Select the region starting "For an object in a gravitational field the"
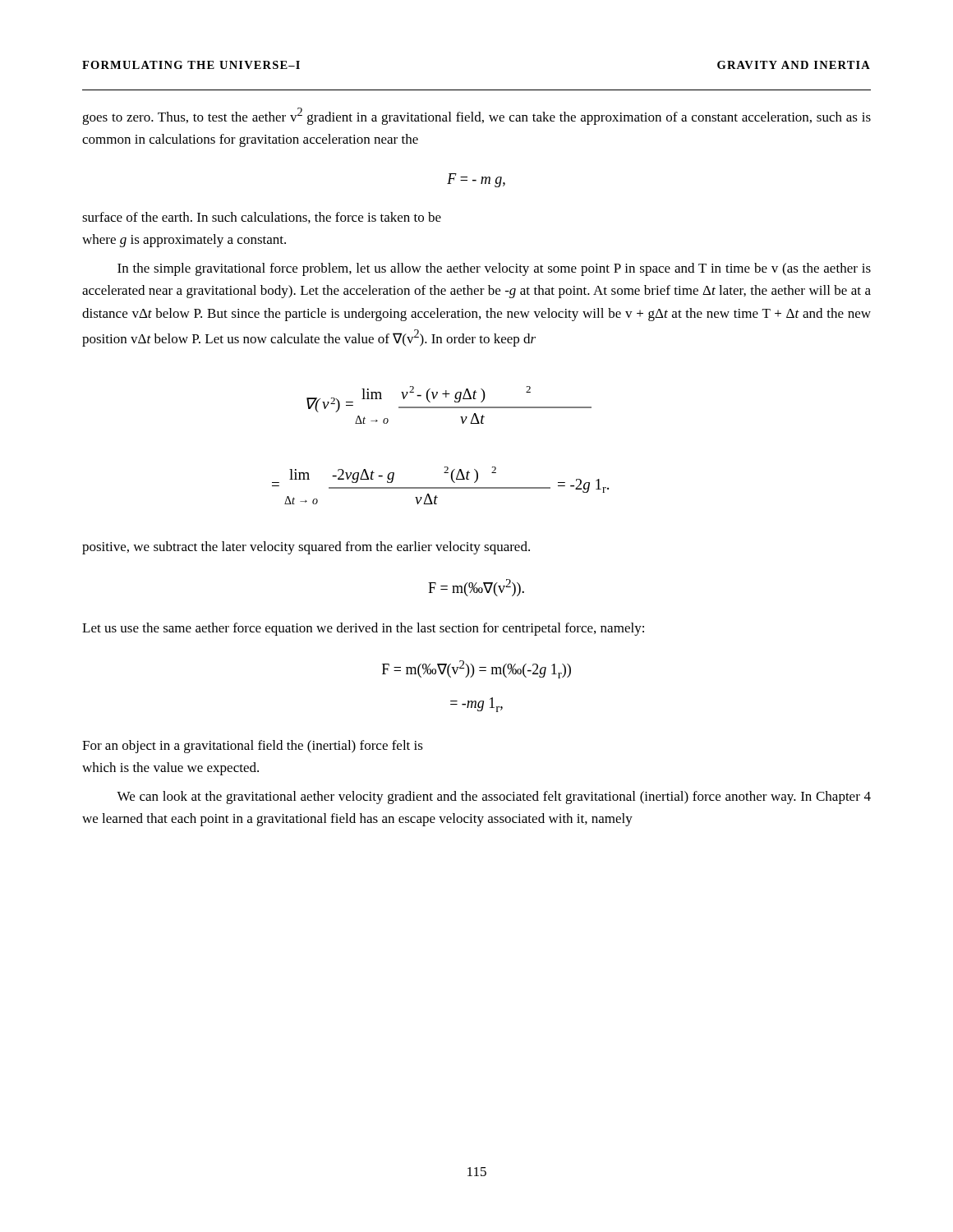 tap(253, 756)
